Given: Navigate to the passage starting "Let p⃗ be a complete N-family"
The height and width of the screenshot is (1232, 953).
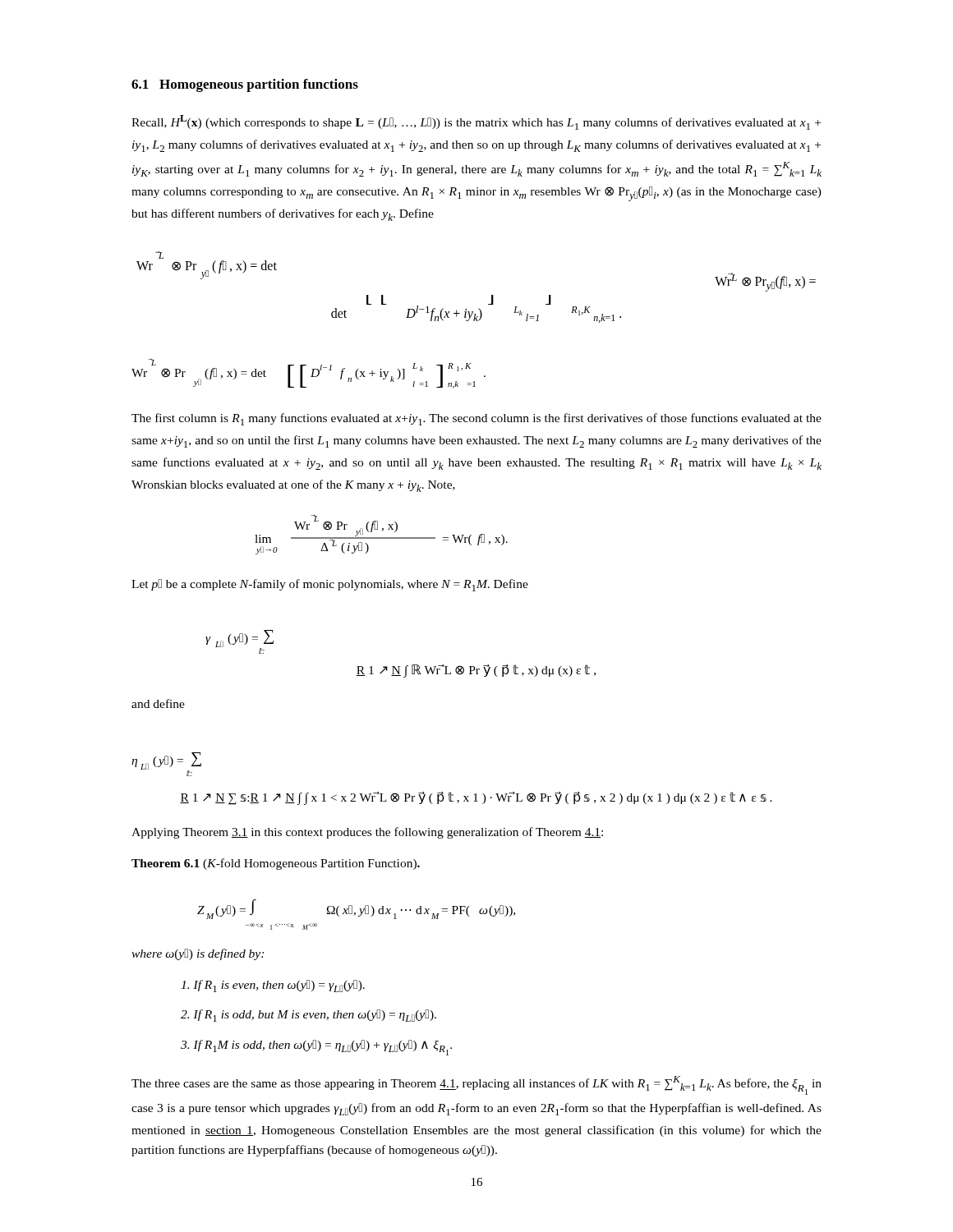Looking at the screenshot, I should [330, 585].
